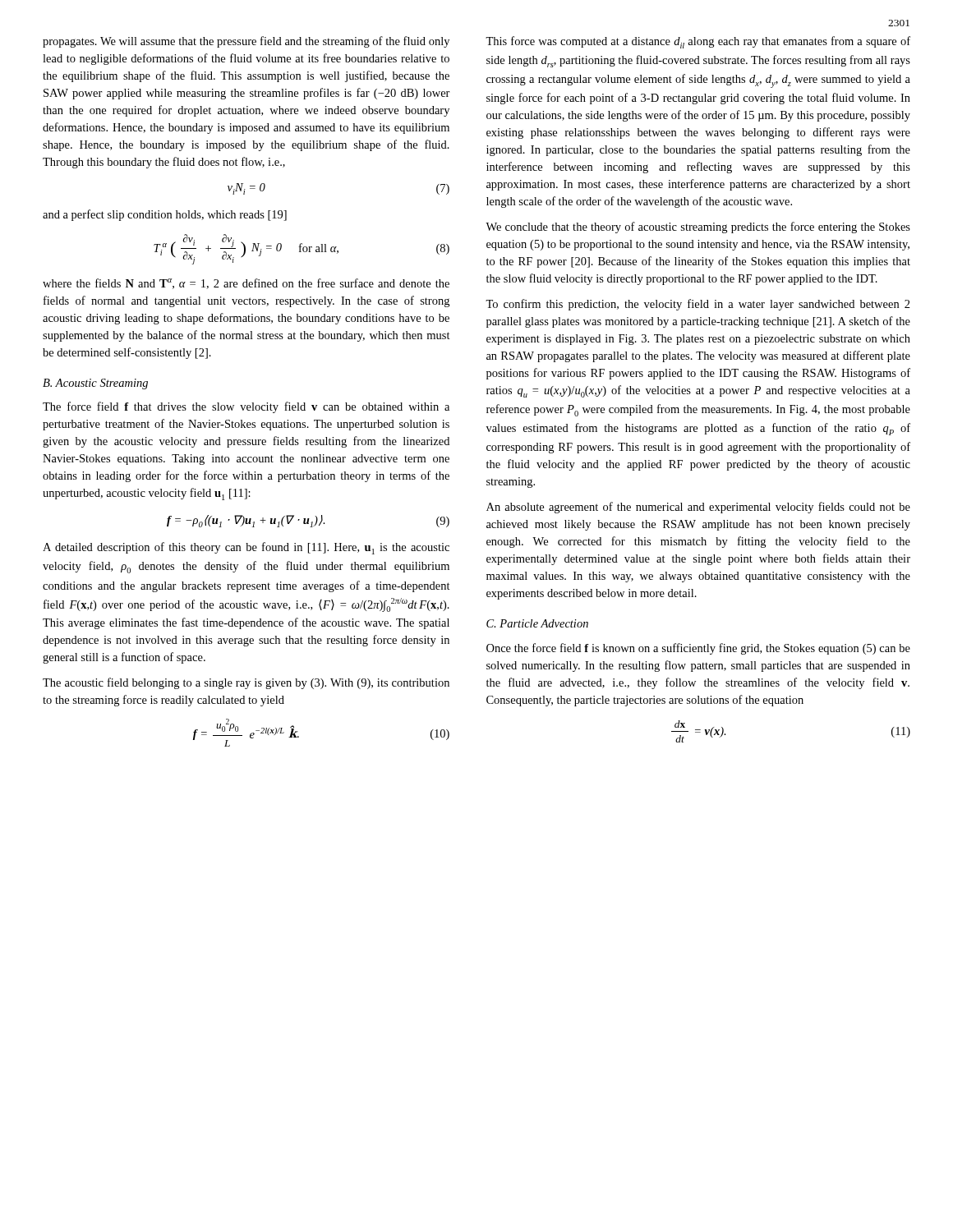
Task: Where is the formula that starts "Tiα ( ∂vi ∂xj + ∂vj"?
Action: click(246, 249)
